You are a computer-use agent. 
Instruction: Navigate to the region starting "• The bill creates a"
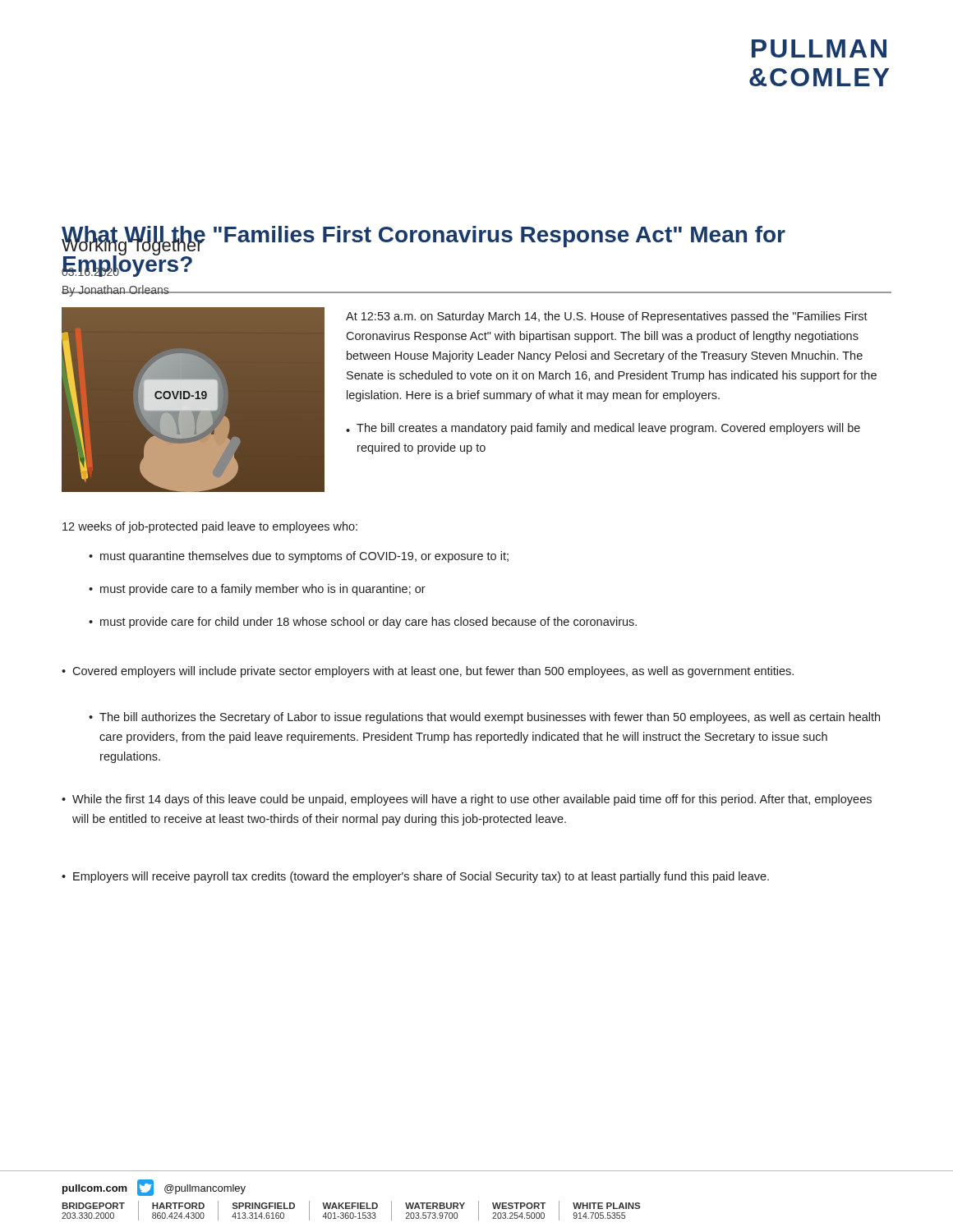click(x=619, y=438)
